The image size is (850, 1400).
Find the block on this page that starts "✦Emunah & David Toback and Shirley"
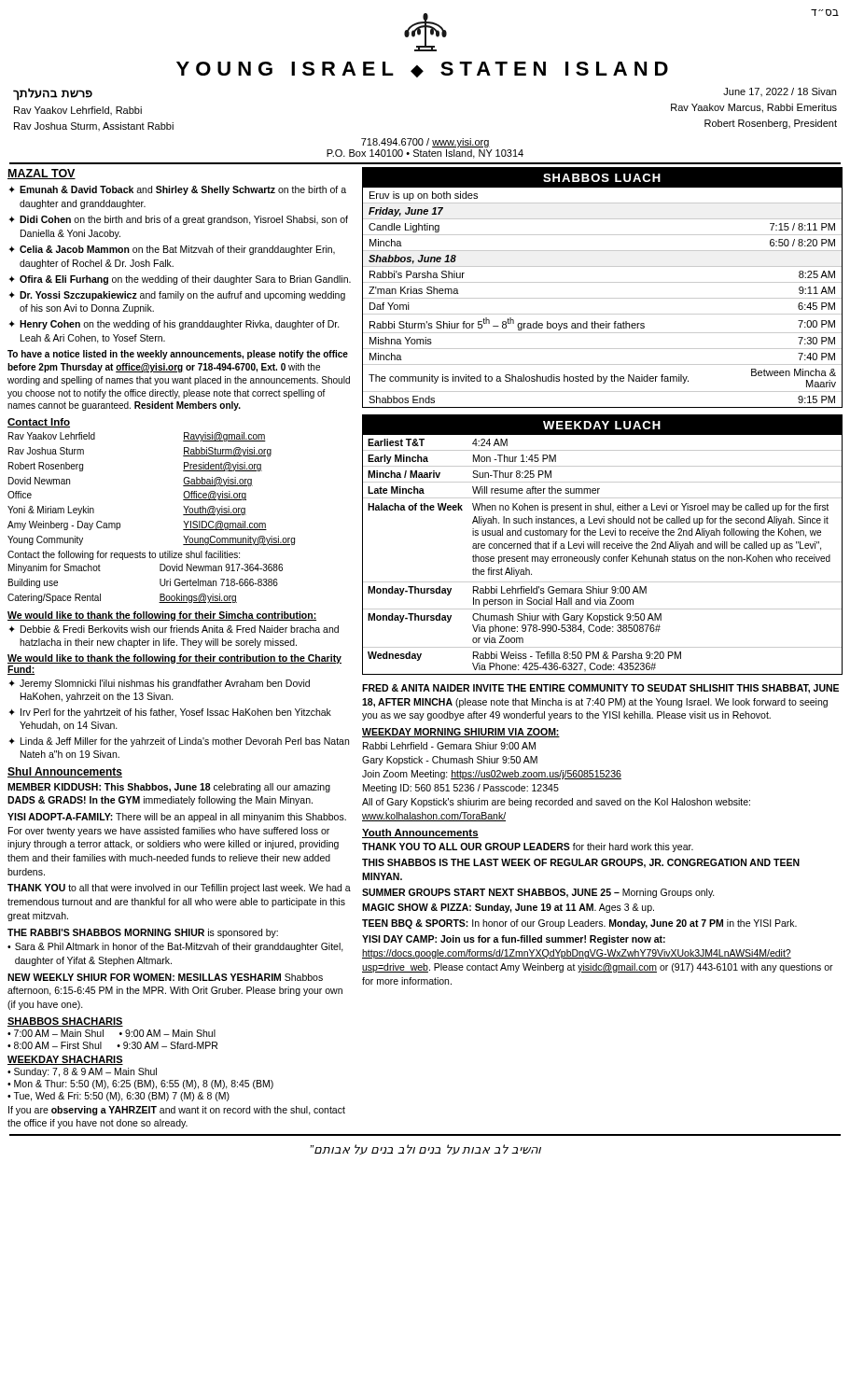180,197
